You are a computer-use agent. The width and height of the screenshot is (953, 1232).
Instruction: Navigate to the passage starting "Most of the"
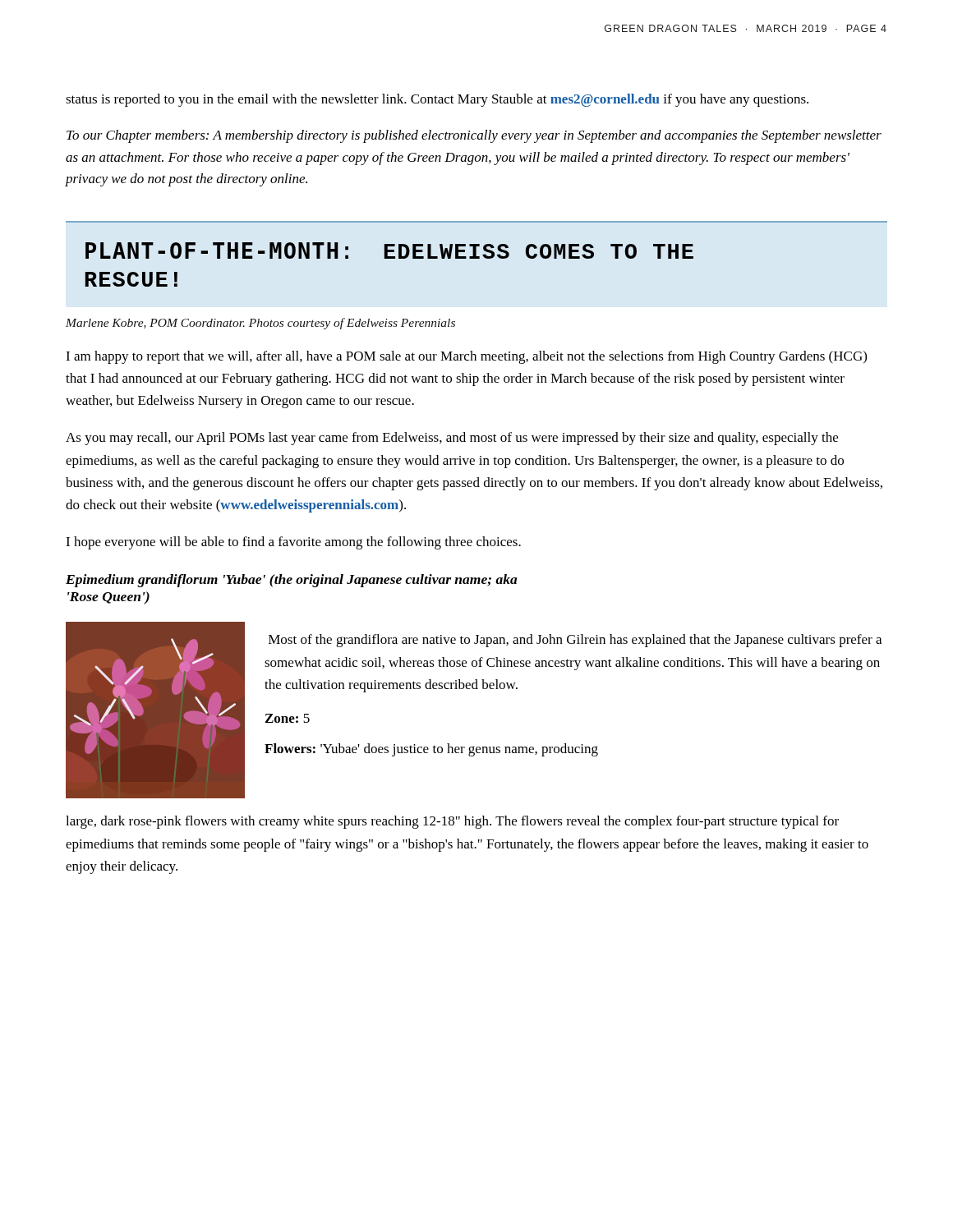click(573, 662)
